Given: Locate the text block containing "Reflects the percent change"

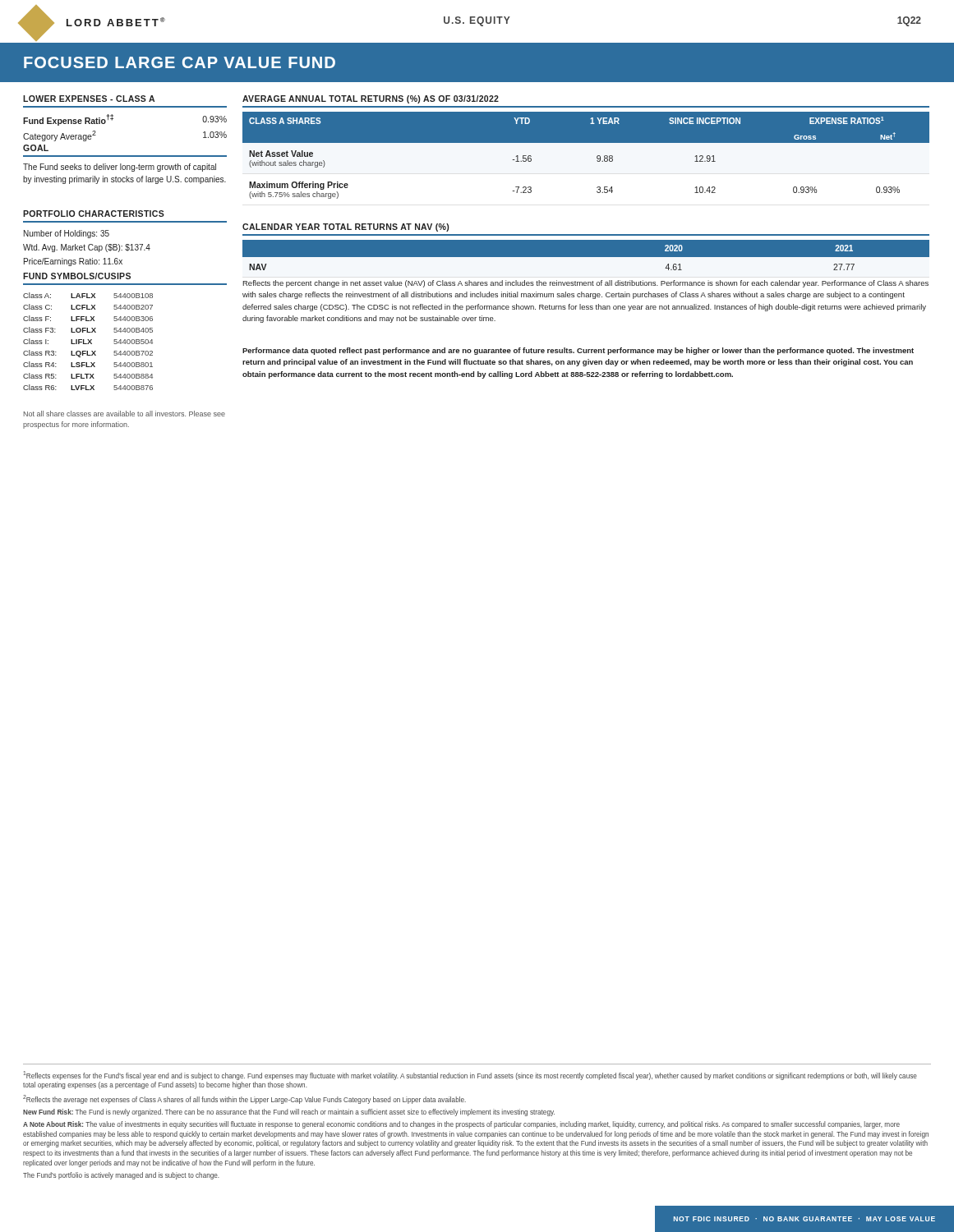Looking at the screenshot, I should pyautogui.click(x=586, y=301).
